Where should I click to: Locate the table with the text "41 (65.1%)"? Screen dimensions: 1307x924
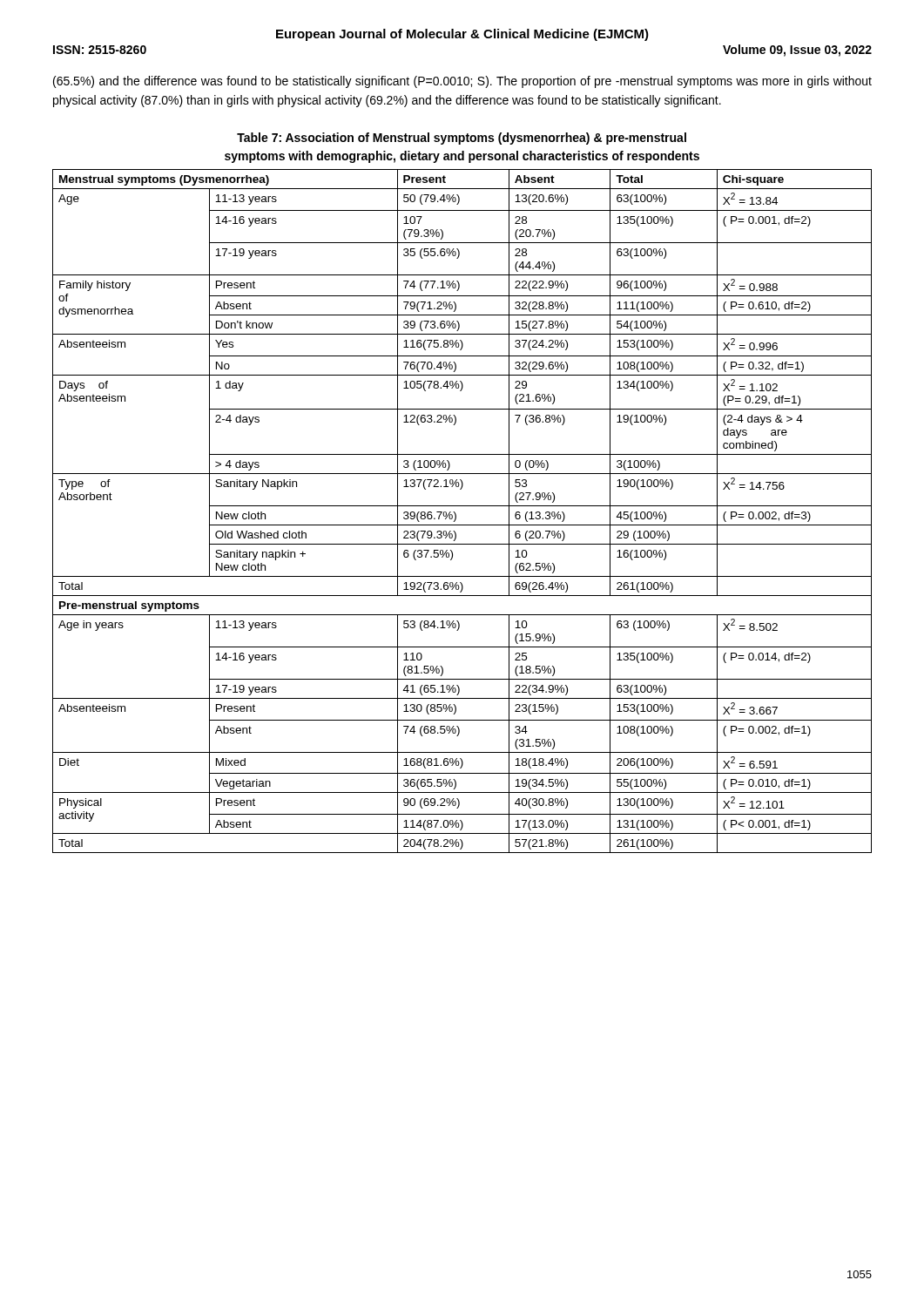462,511
